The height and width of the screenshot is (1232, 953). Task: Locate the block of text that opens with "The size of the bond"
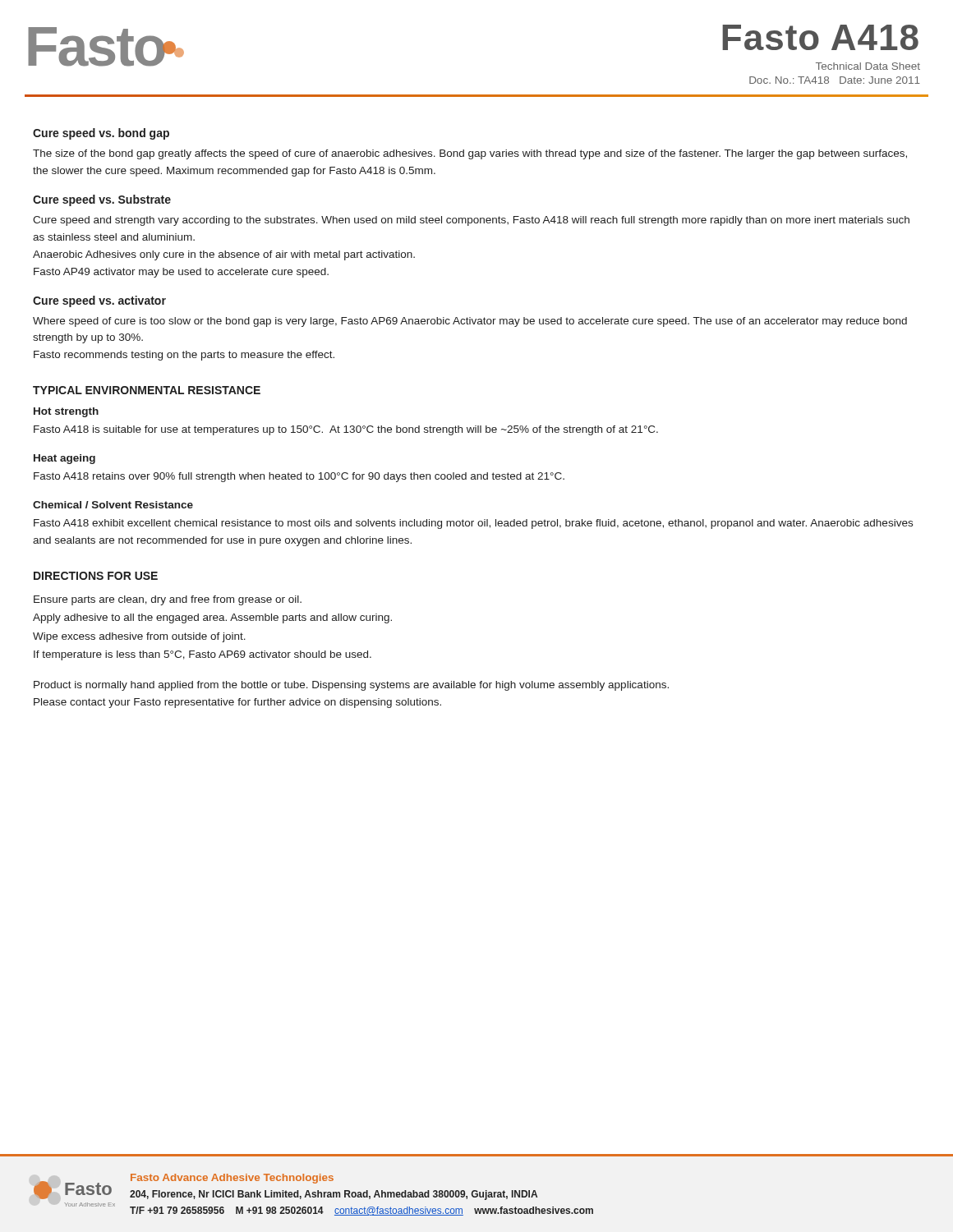click(470, 162)
